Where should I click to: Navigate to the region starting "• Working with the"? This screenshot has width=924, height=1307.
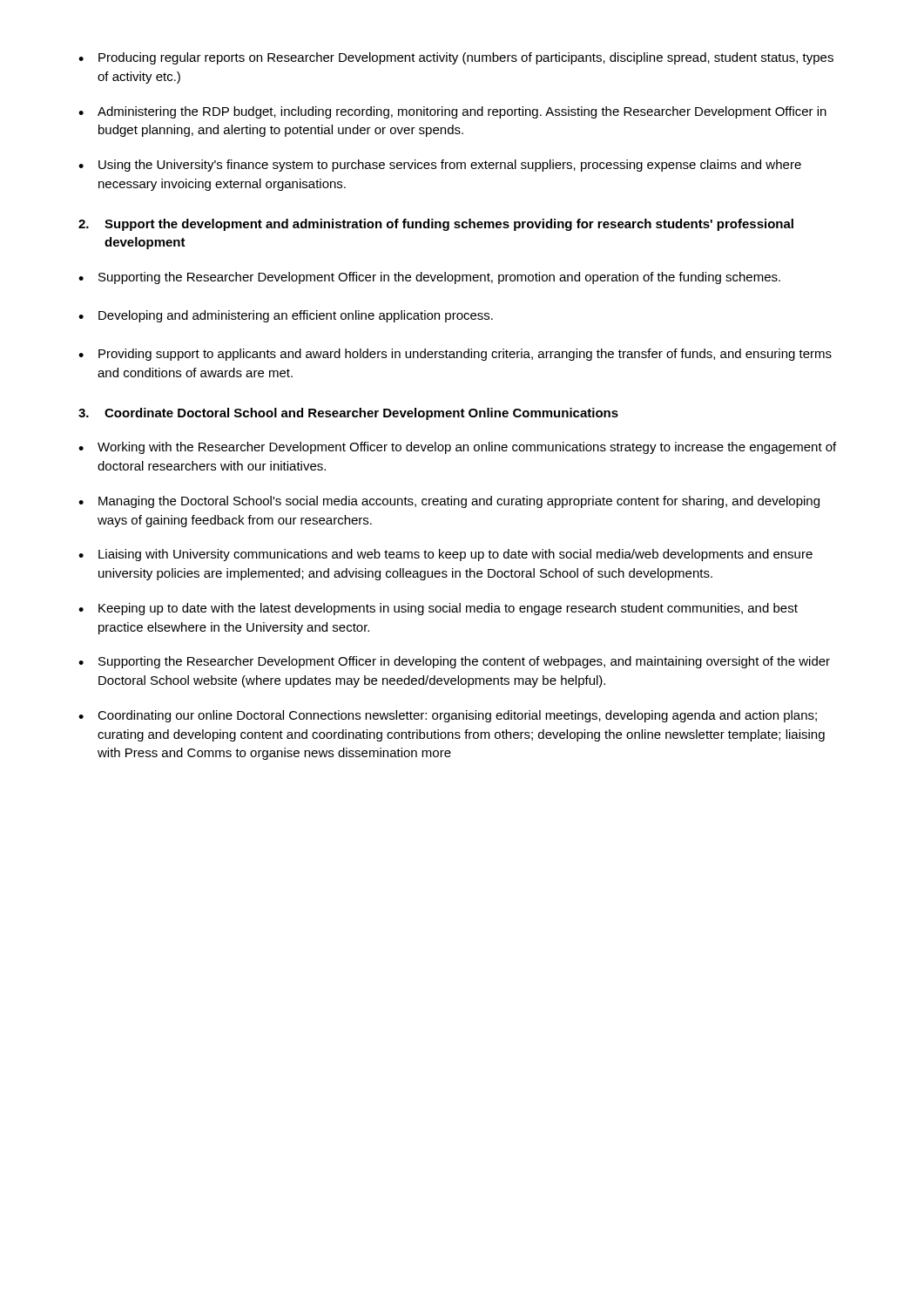click(462, 457)
